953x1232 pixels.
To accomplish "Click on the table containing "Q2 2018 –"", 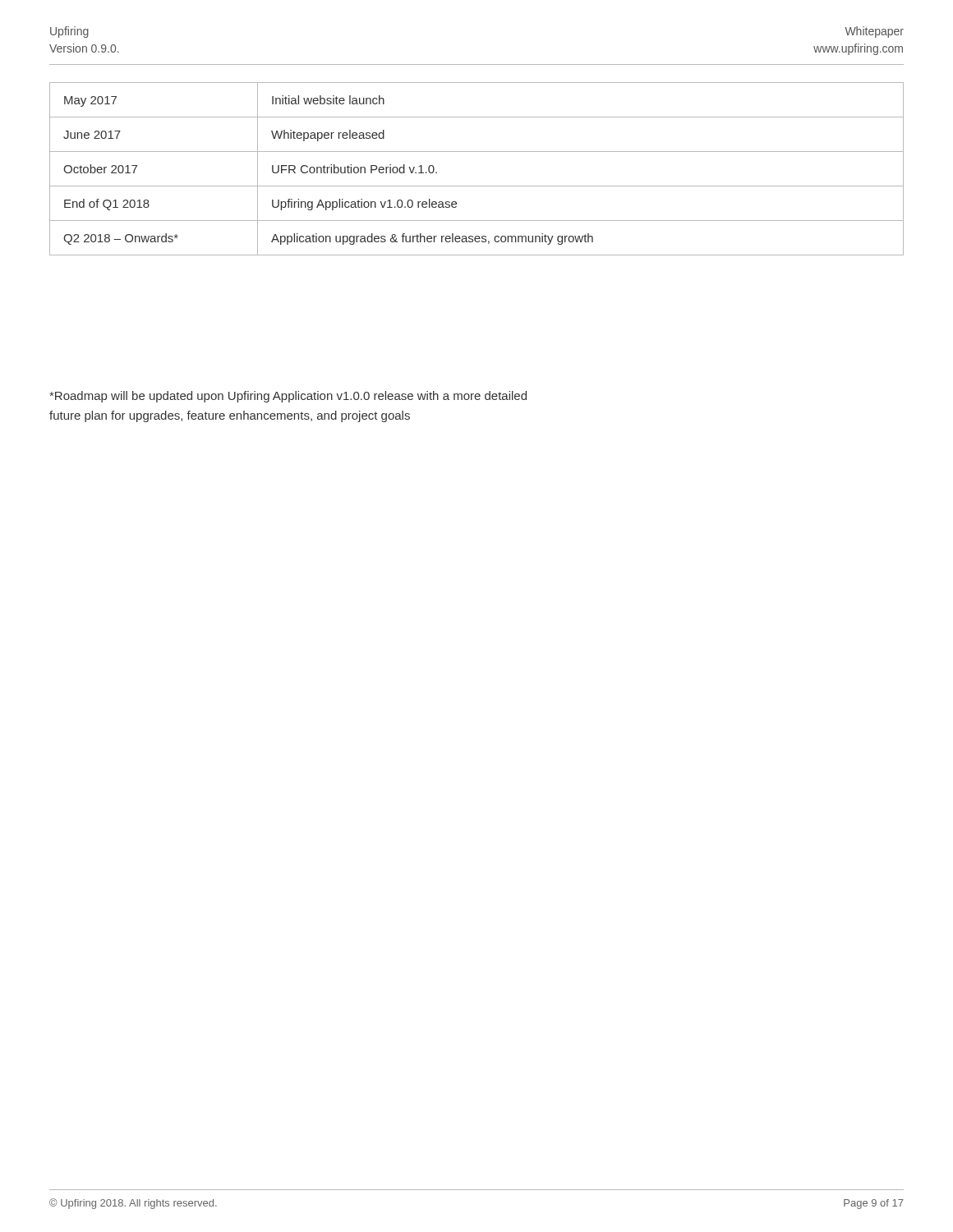I will [476, 169].
